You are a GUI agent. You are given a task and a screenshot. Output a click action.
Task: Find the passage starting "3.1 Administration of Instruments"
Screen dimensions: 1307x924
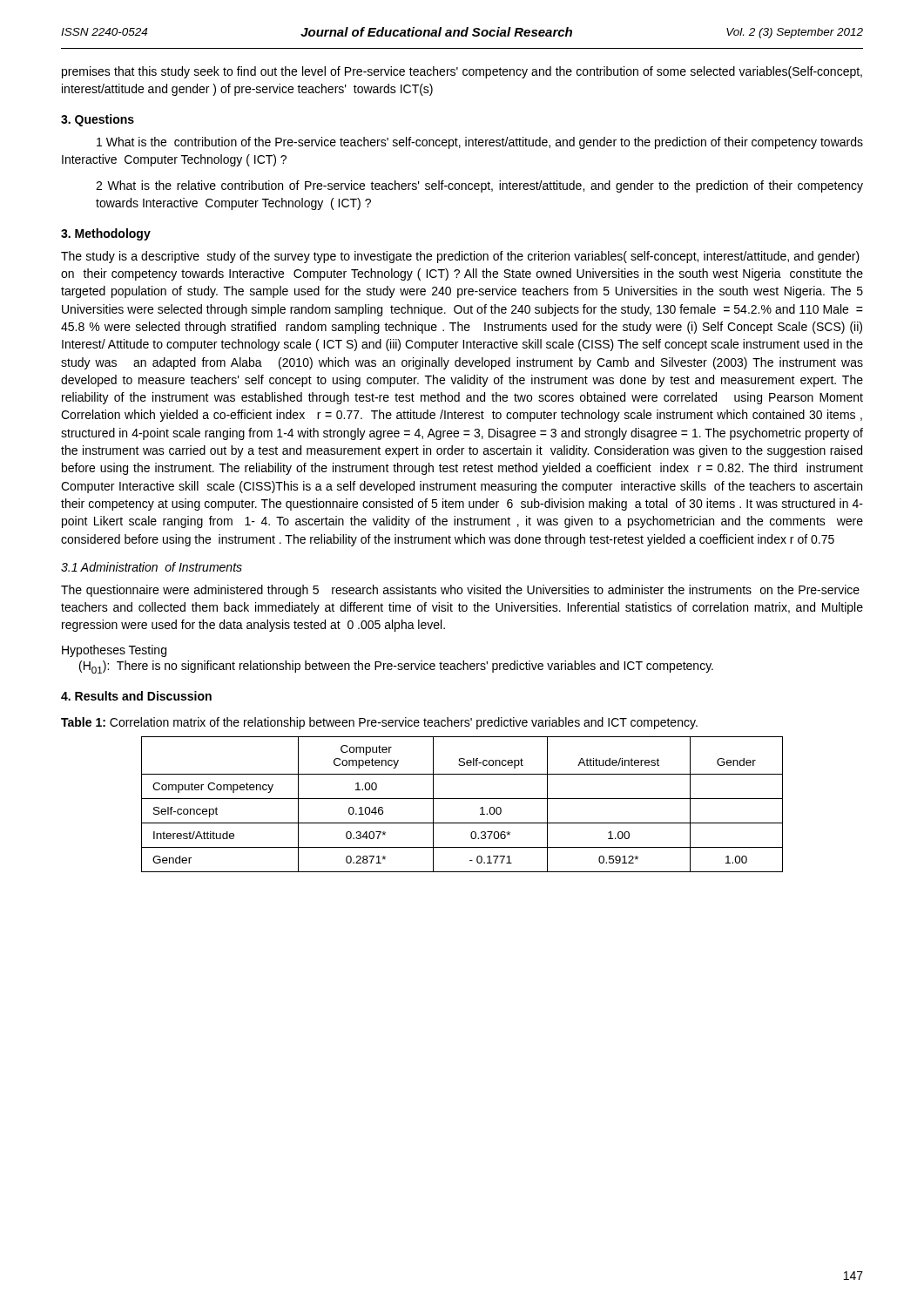coord(152,567)
